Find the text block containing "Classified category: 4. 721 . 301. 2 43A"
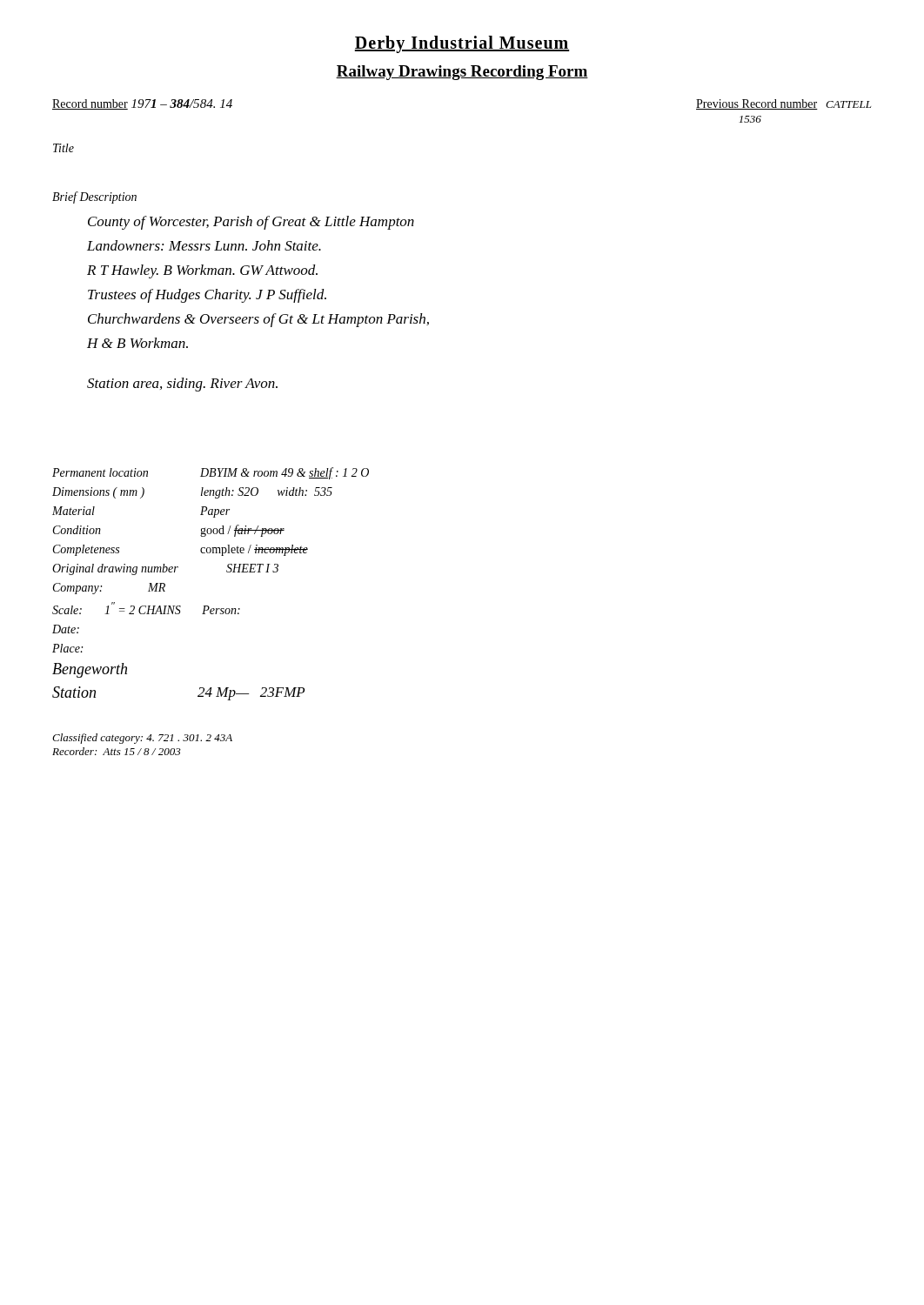The height and width of the screenshot is (1305, 924). (142, 739)
